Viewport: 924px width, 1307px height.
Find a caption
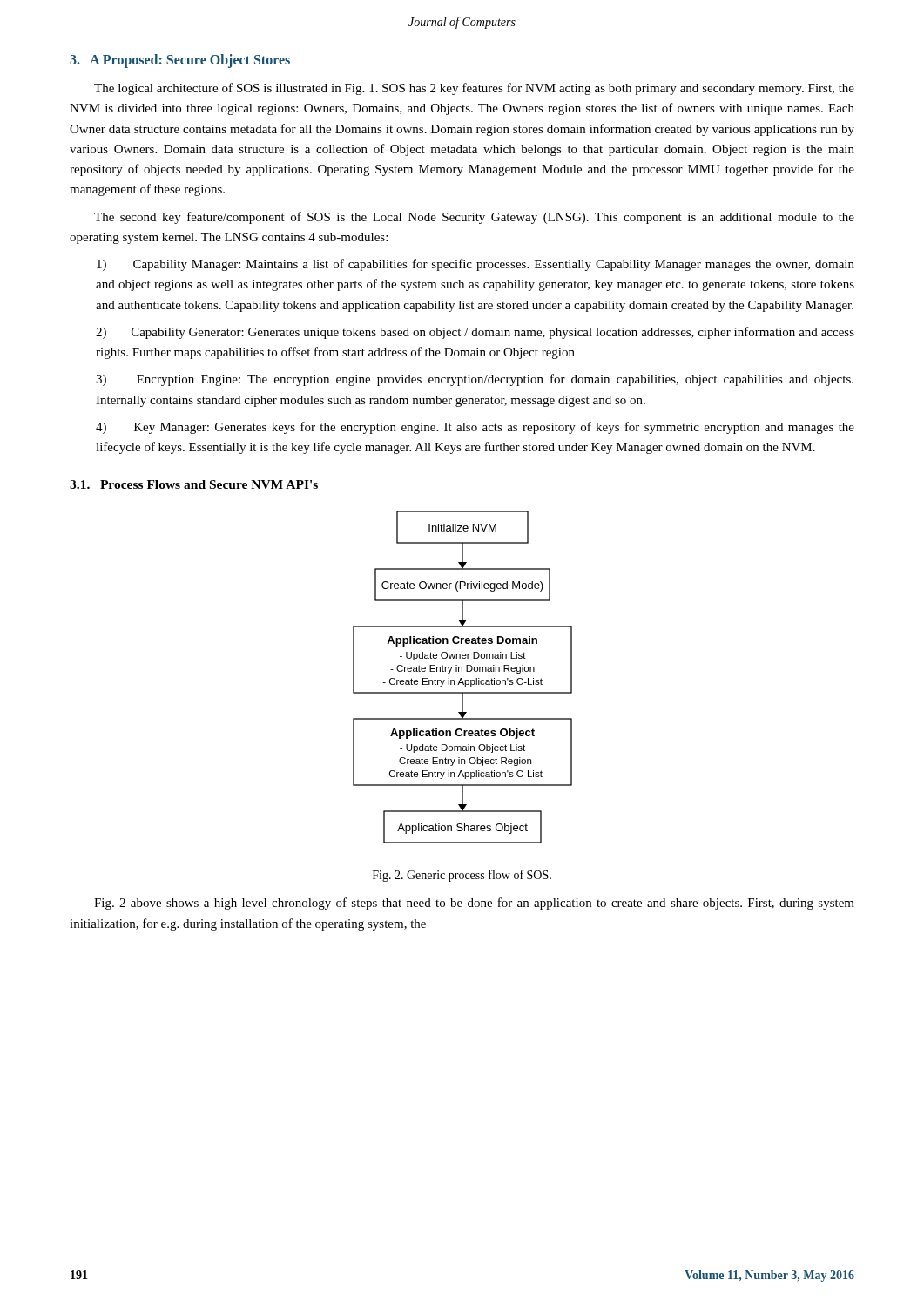pos(462,875)
